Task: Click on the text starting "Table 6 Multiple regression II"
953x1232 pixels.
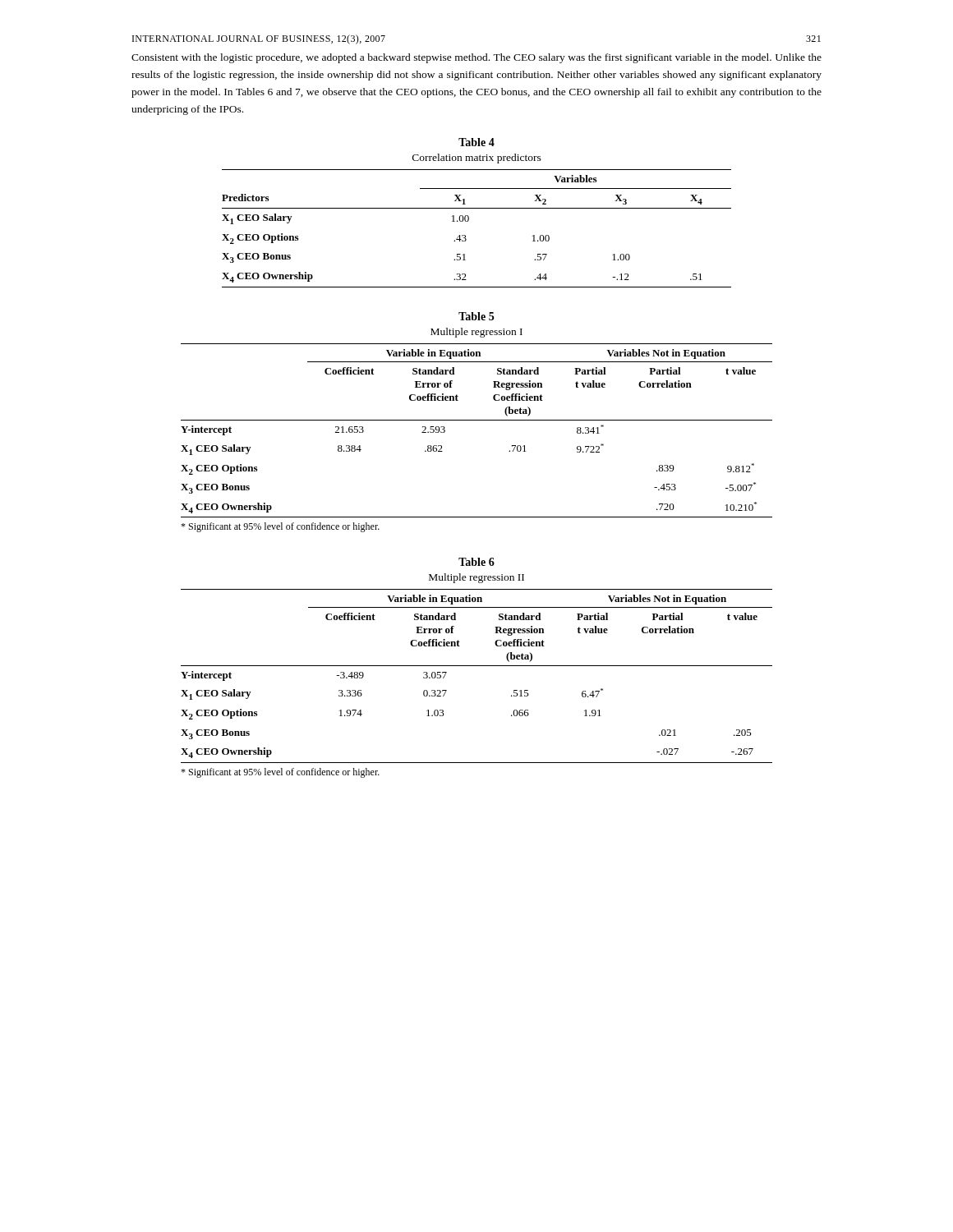Action: (476, 570)
